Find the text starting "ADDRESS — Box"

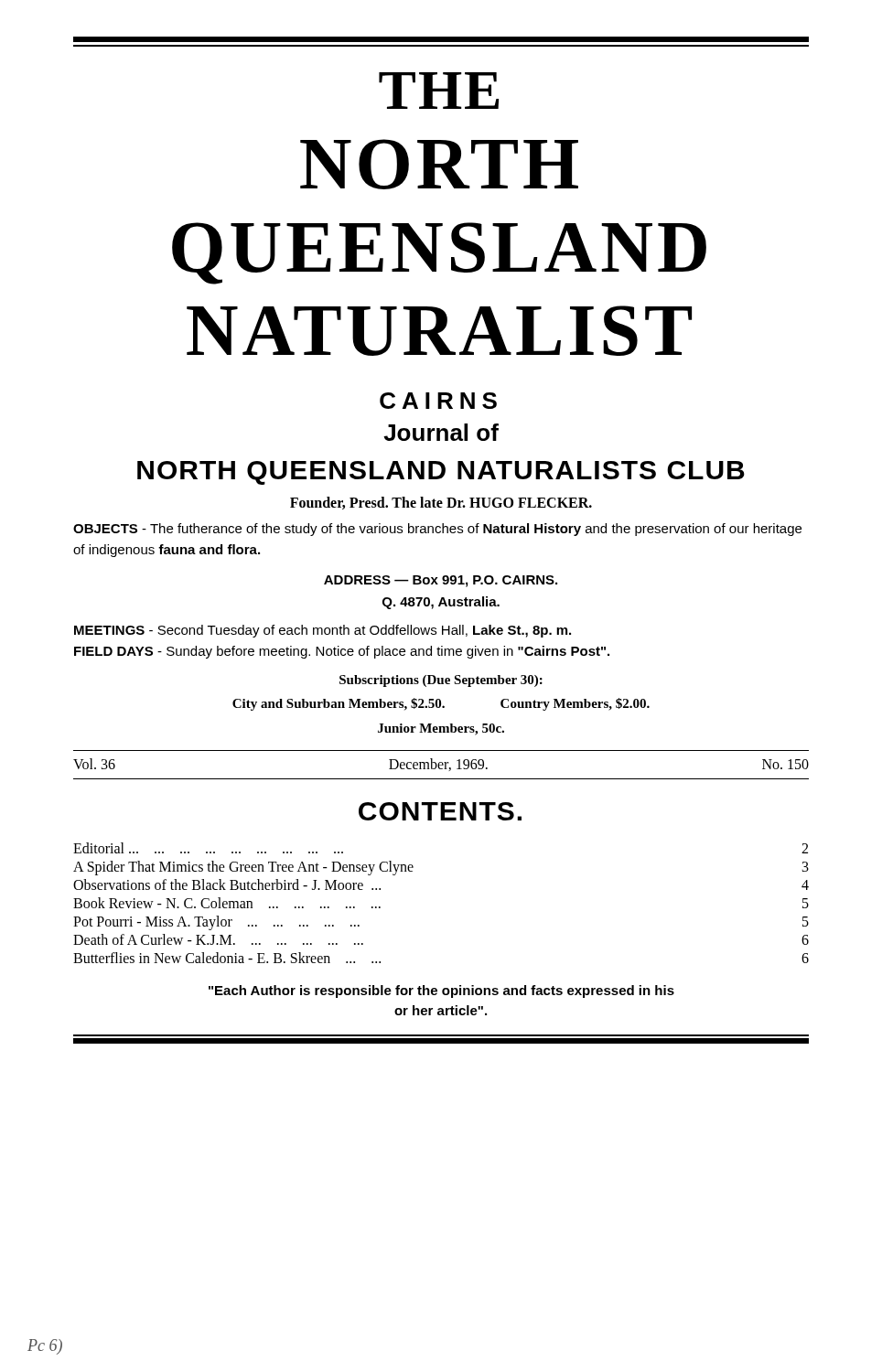441,590
